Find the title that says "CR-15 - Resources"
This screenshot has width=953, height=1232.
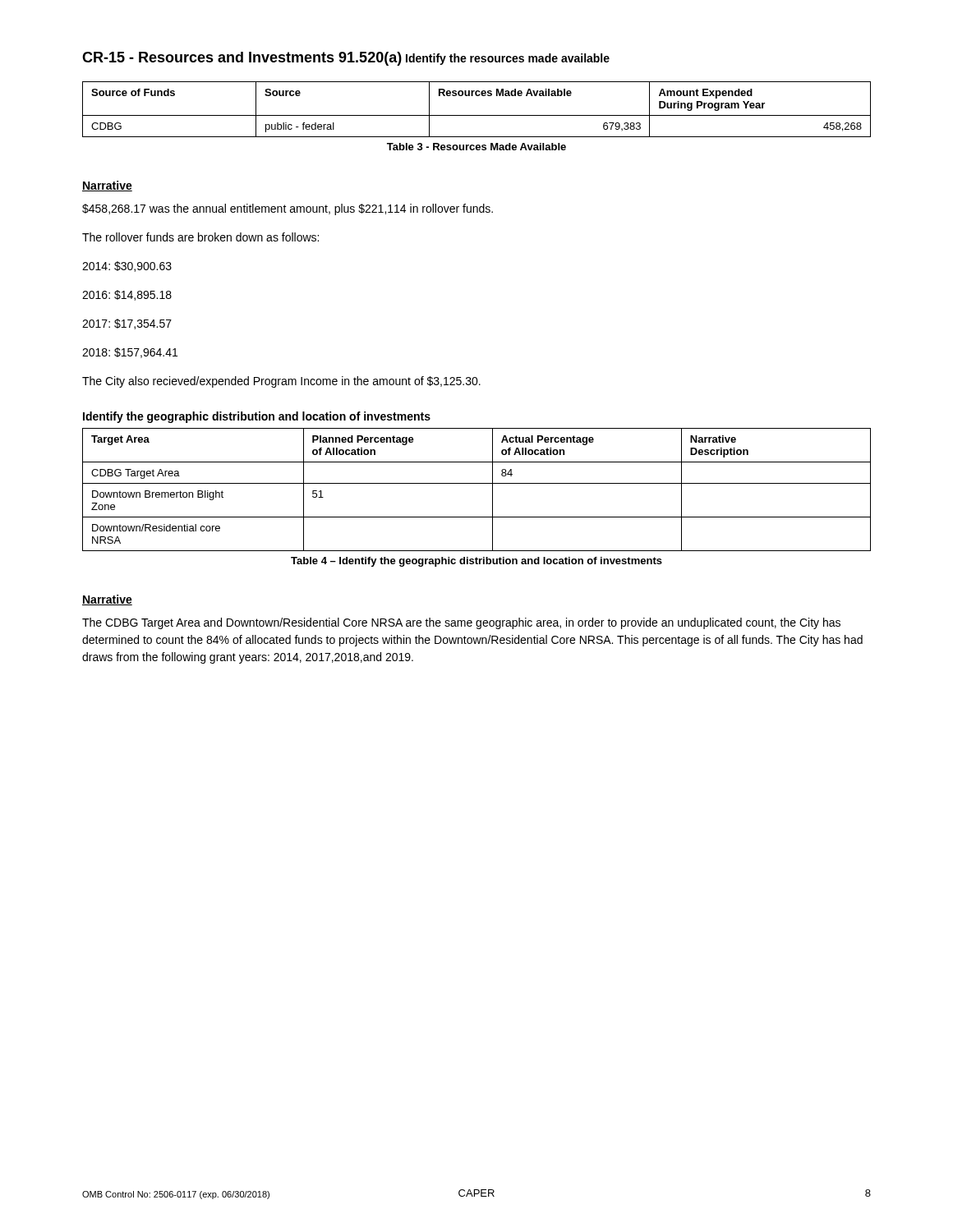click(x=242, y=58)
